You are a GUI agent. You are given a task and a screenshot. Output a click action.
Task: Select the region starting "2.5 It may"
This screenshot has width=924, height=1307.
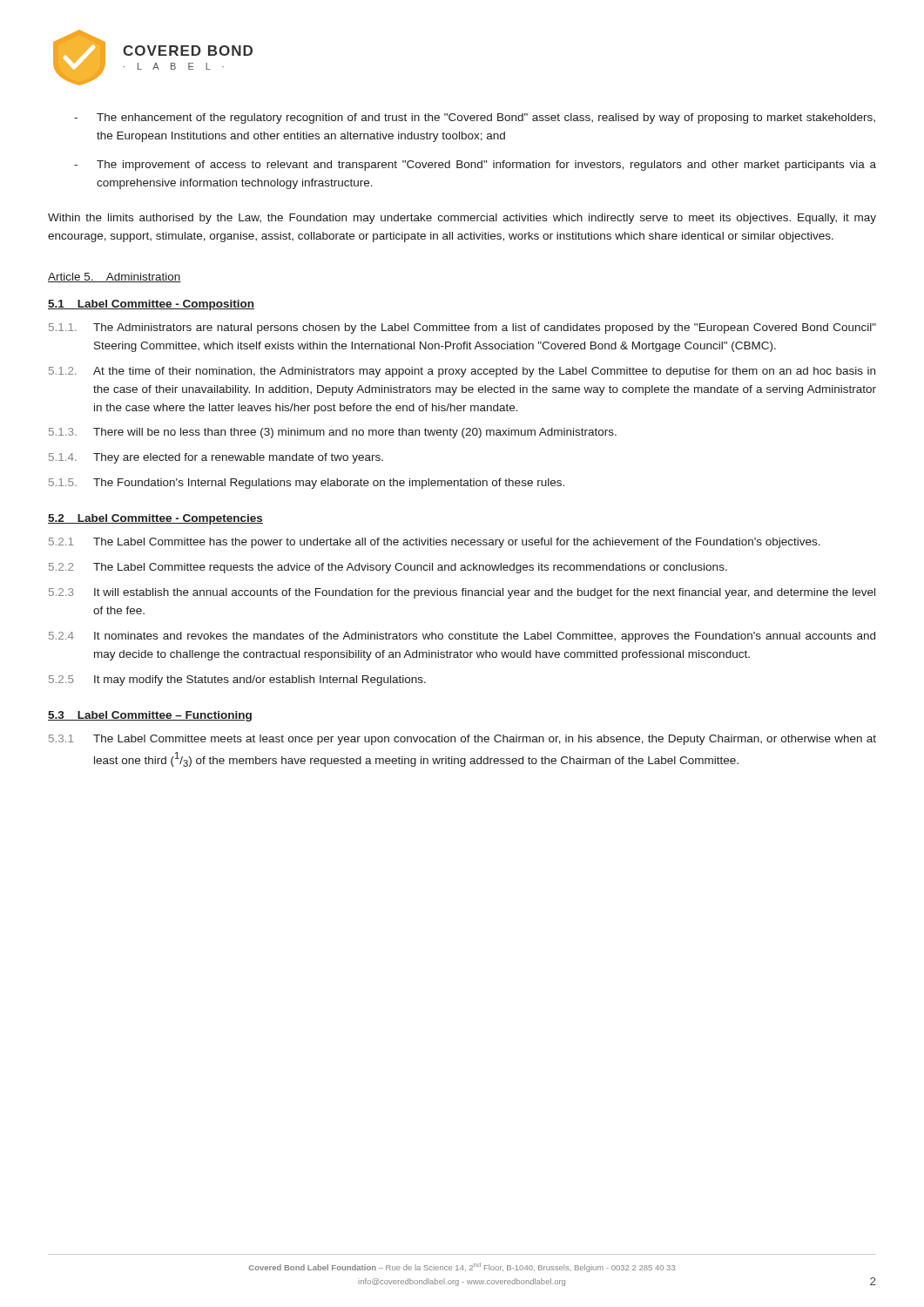pyautogui.click(x=237, y=681)
